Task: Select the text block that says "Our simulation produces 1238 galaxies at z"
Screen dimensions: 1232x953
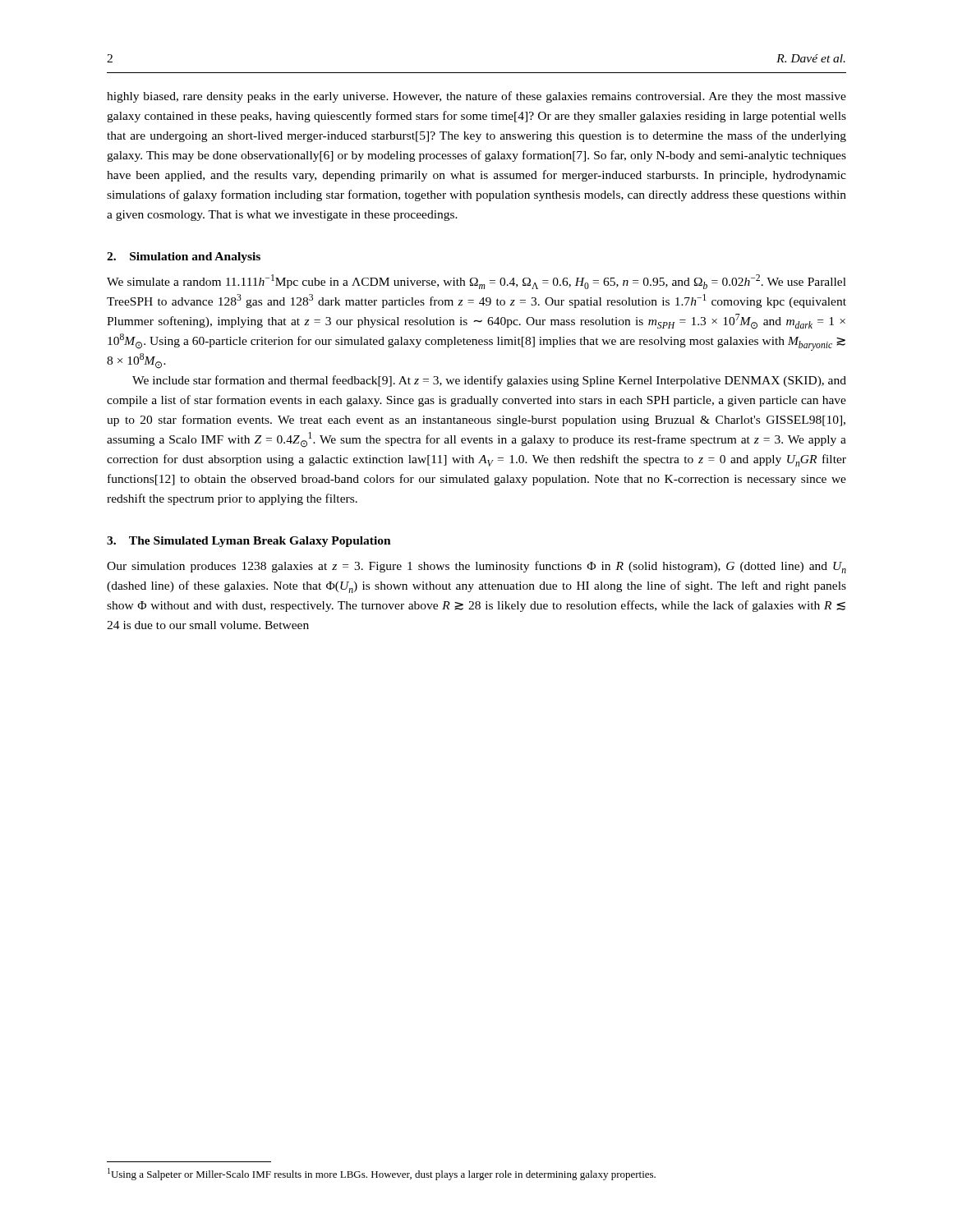Action: [476, 596]
